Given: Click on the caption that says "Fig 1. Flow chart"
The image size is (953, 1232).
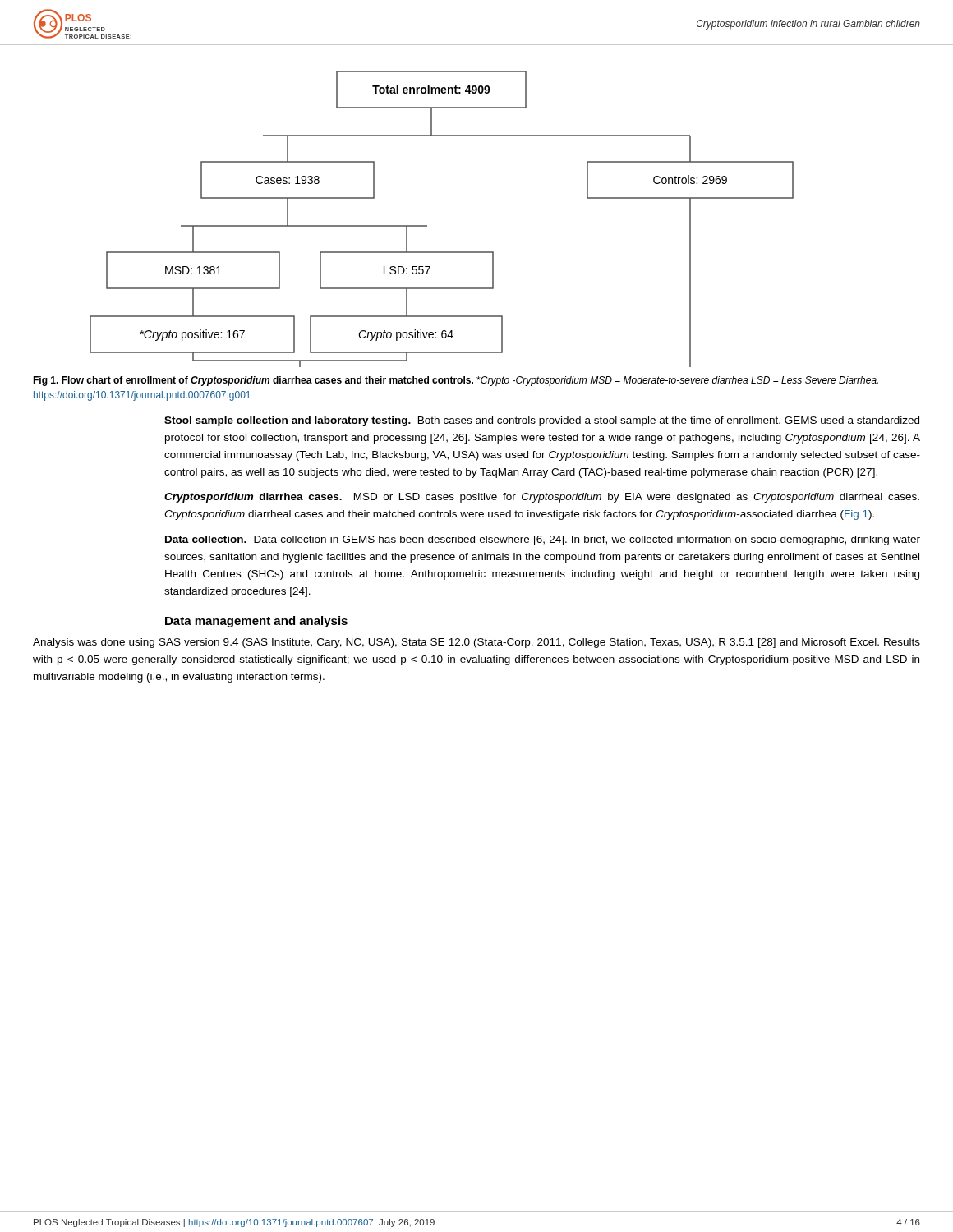Looking at the screenshot, I should click(456, 380).
